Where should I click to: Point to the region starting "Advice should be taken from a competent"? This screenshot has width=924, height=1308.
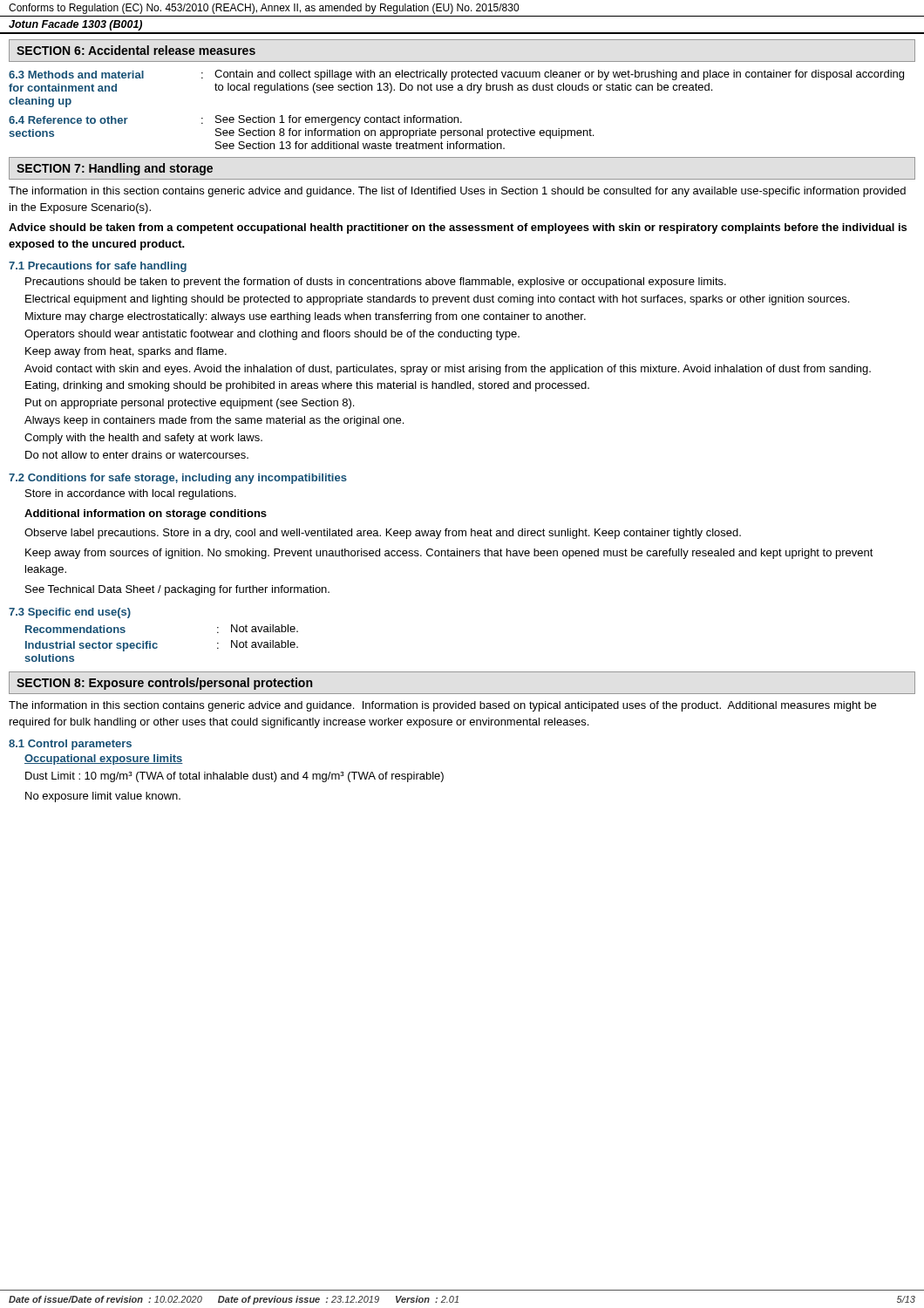pos(458,235)
